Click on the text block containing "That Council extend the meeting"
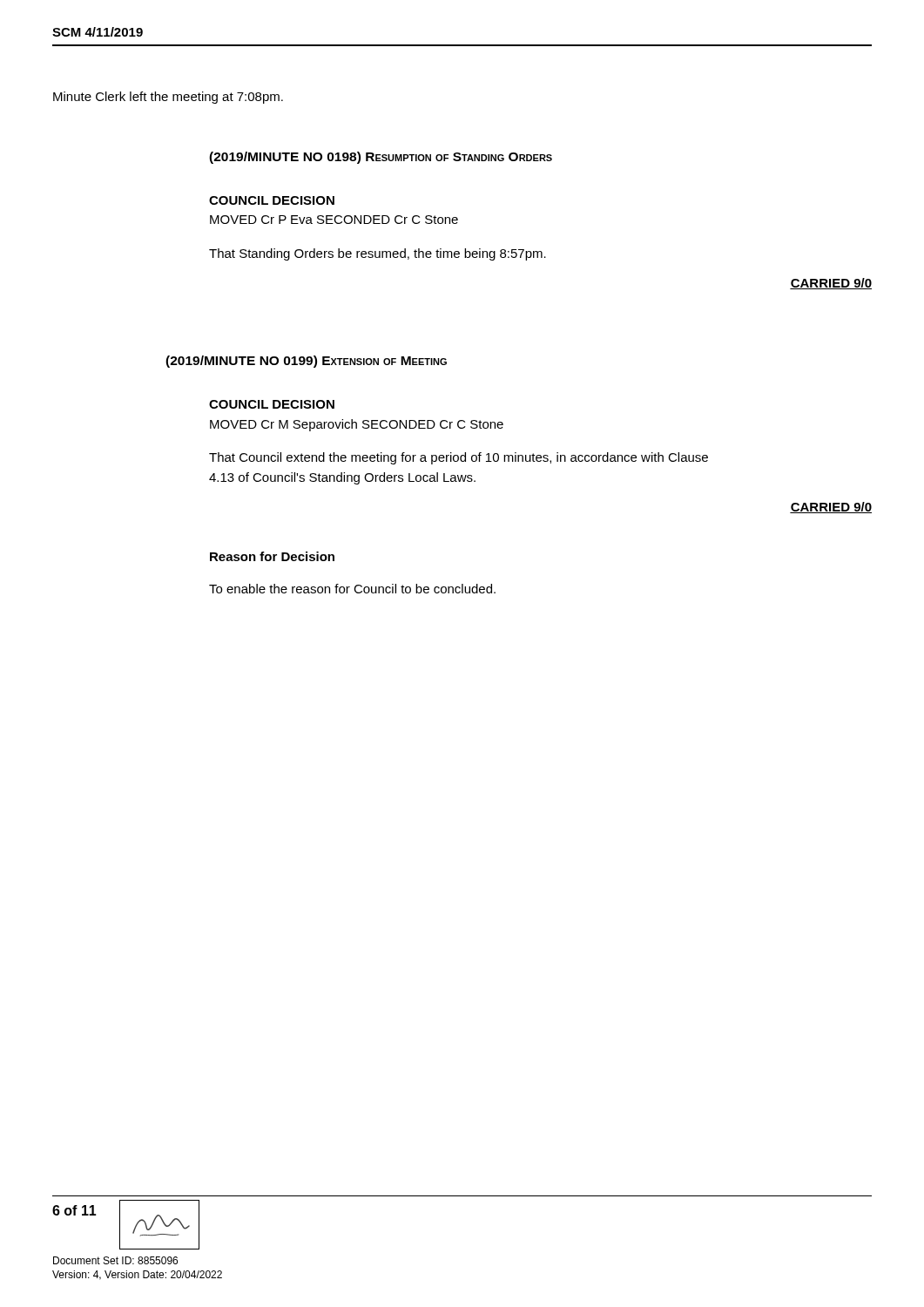Image resolution: width=924 pixels, height=1307 pixels. point(459,467)
